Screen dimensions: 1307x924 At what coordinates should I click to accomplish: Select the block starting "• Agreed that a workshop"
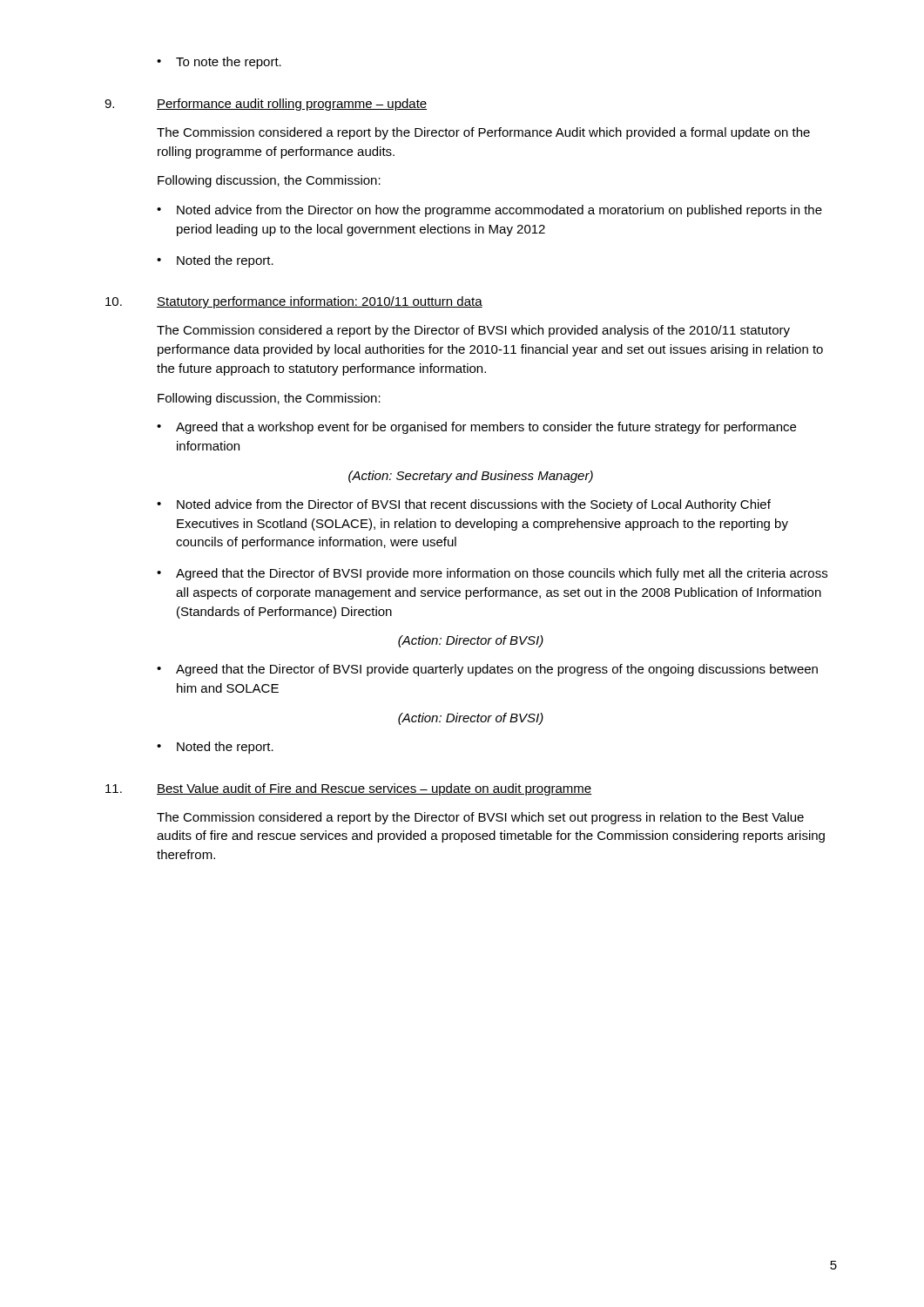pyautogui.click(x=497, y=437)
